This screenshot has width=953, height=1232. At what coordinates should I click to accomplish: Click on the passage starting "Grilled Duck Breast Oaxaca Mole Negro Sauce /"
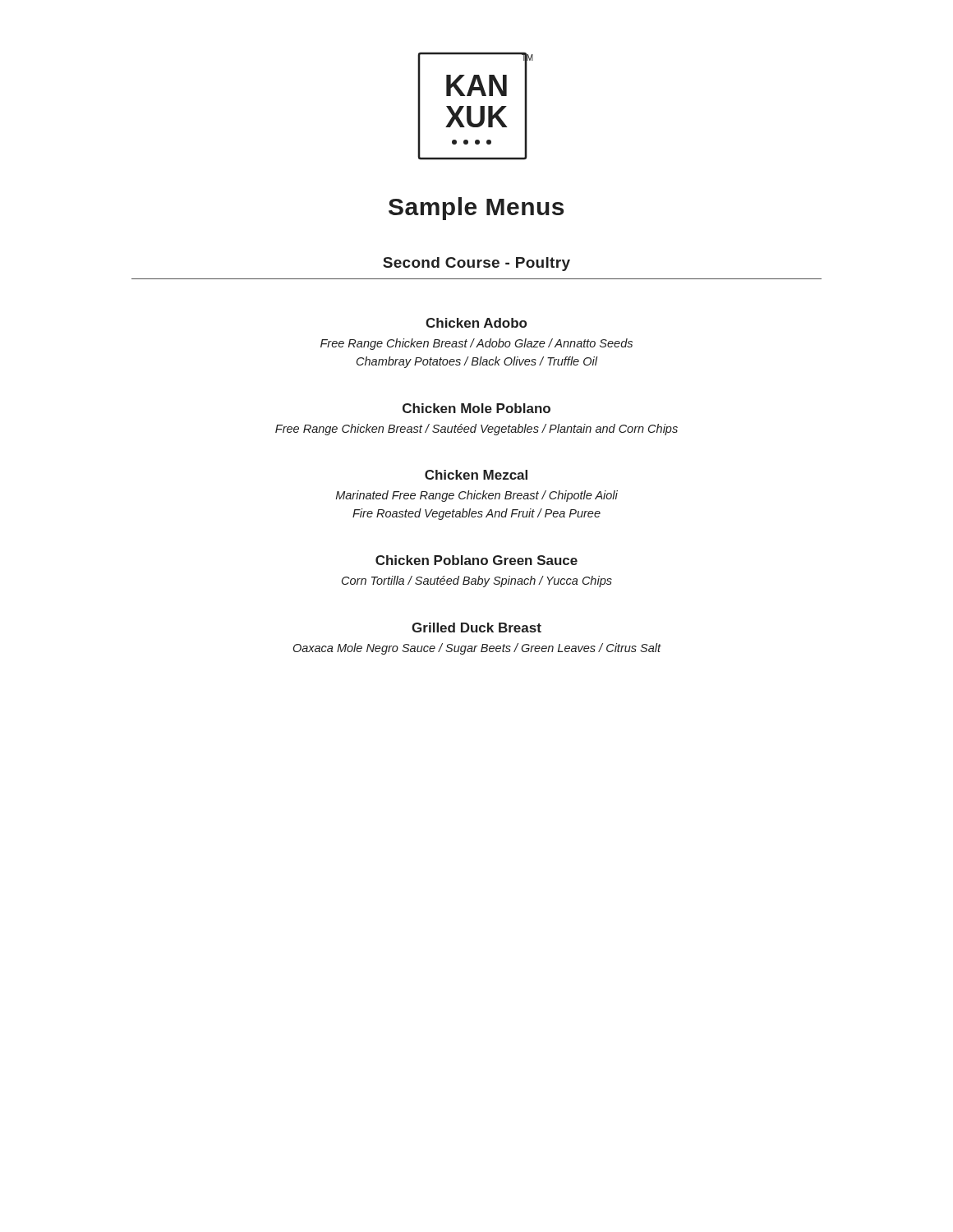click(476, 638)
